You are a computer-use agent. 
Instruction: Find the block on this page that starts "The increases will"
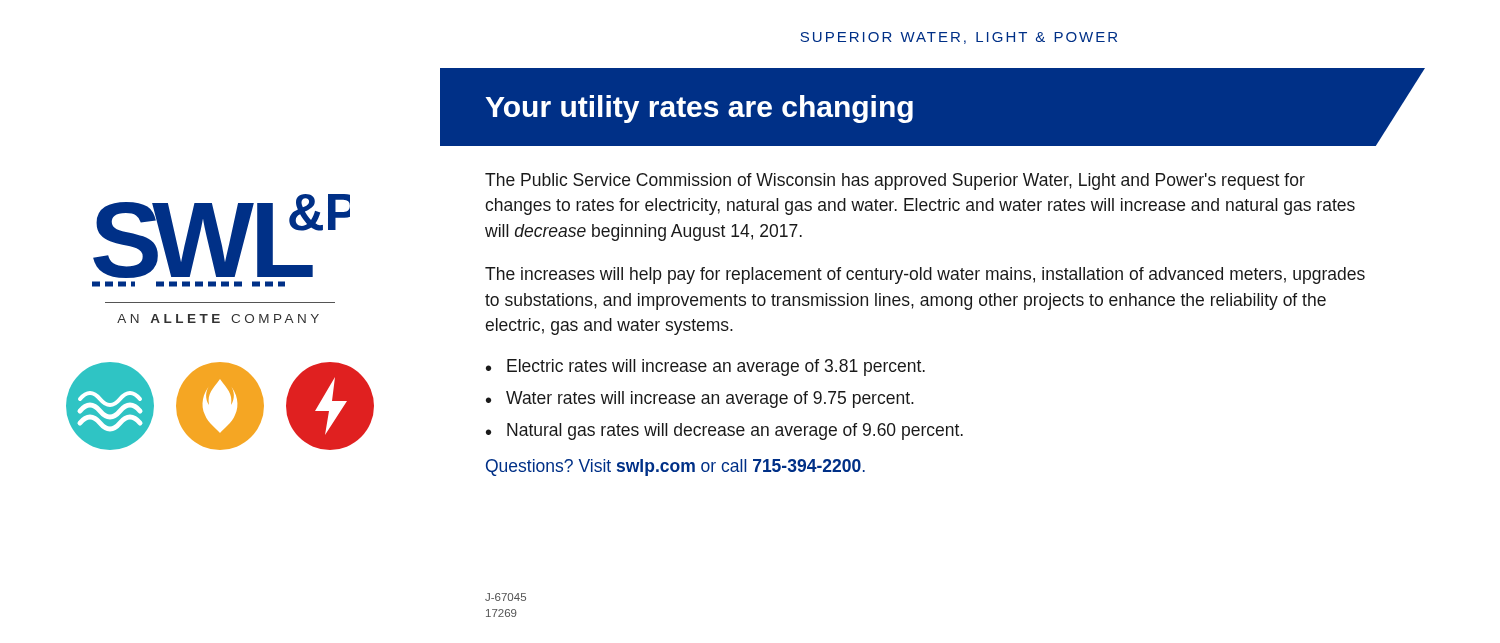[x=925, y=300]
